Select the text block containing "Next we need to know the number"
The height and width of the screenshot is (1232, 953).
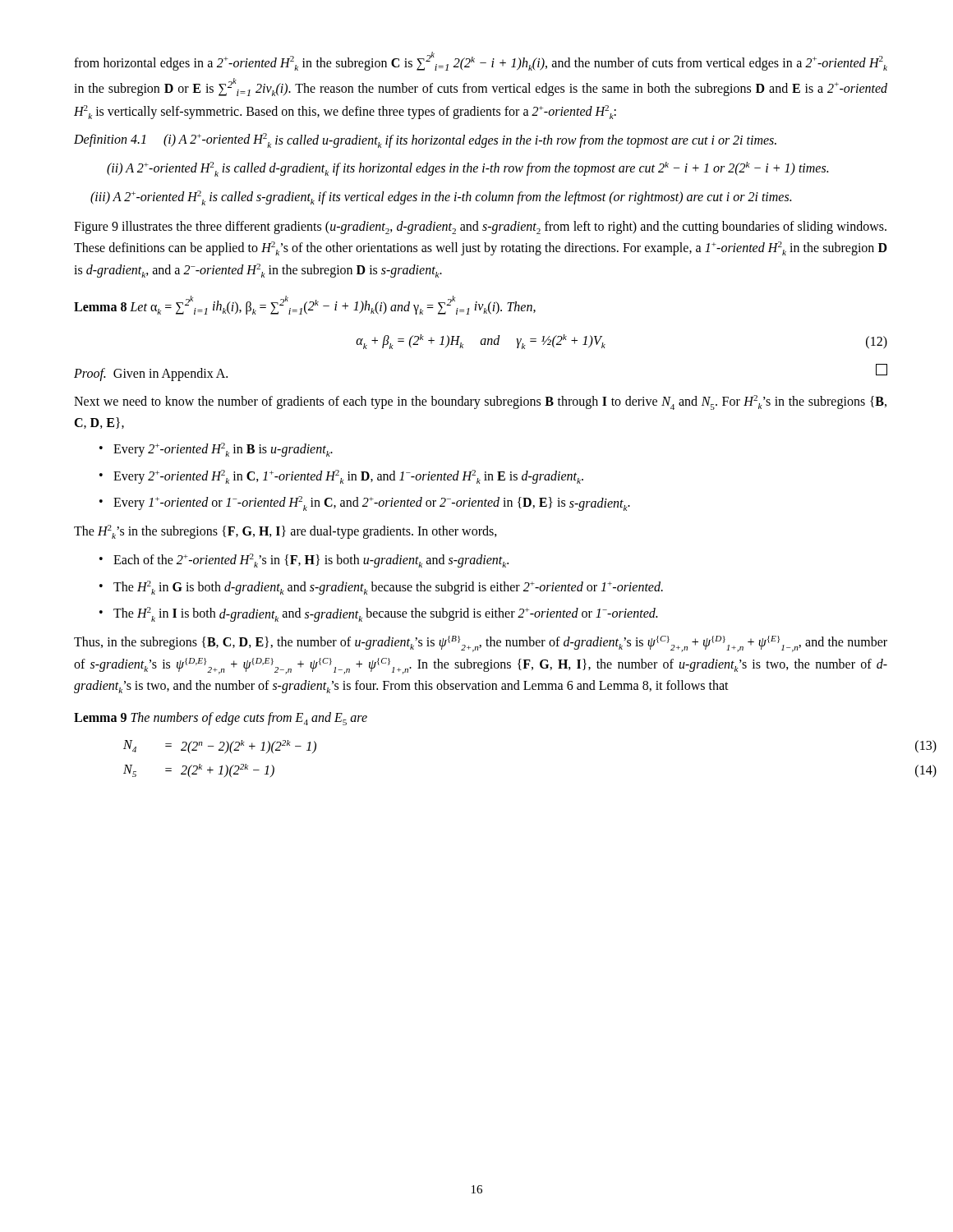(x=481, y=411)
